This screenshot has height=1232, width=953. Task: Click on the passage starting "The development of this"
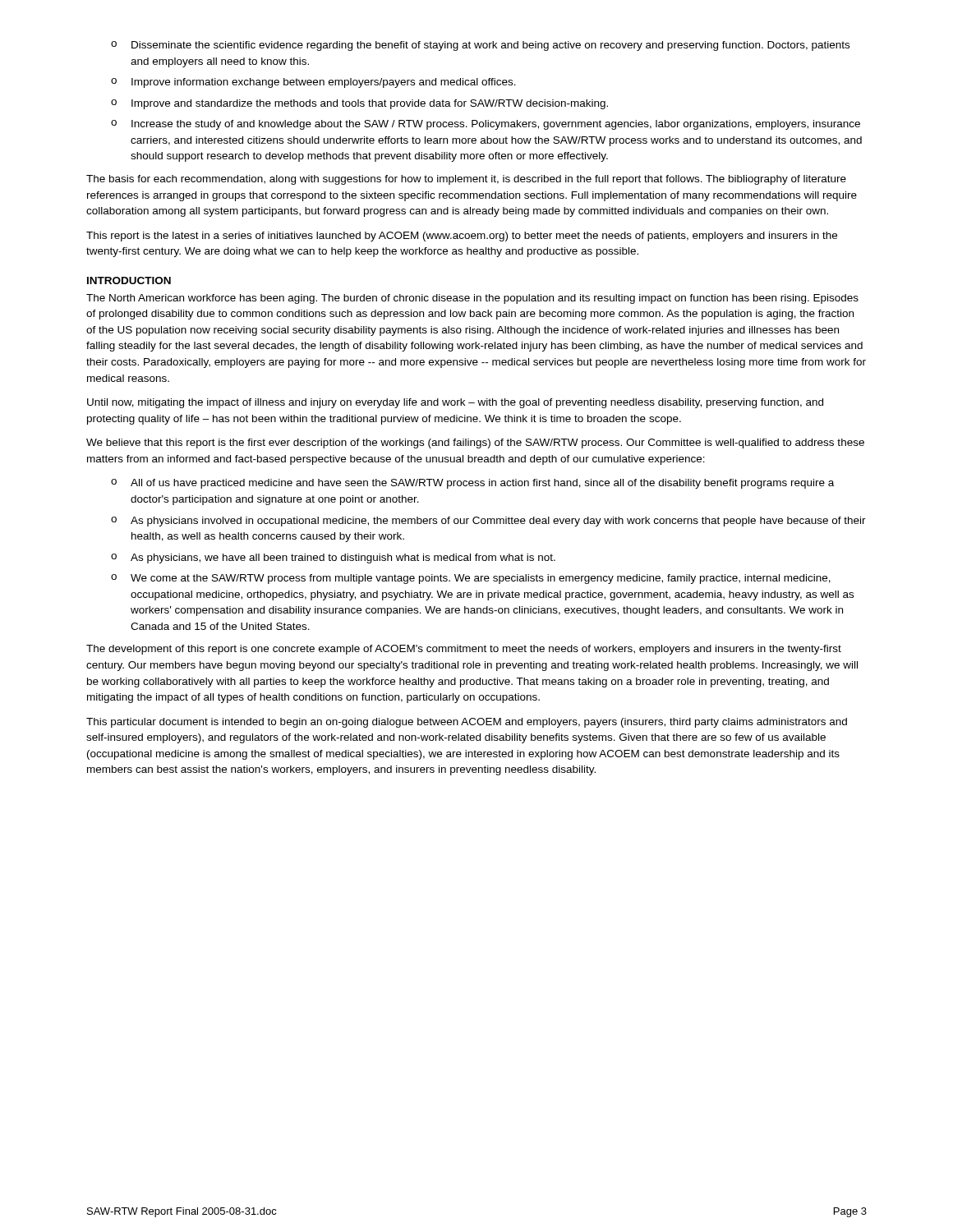(x=476, y=673)
